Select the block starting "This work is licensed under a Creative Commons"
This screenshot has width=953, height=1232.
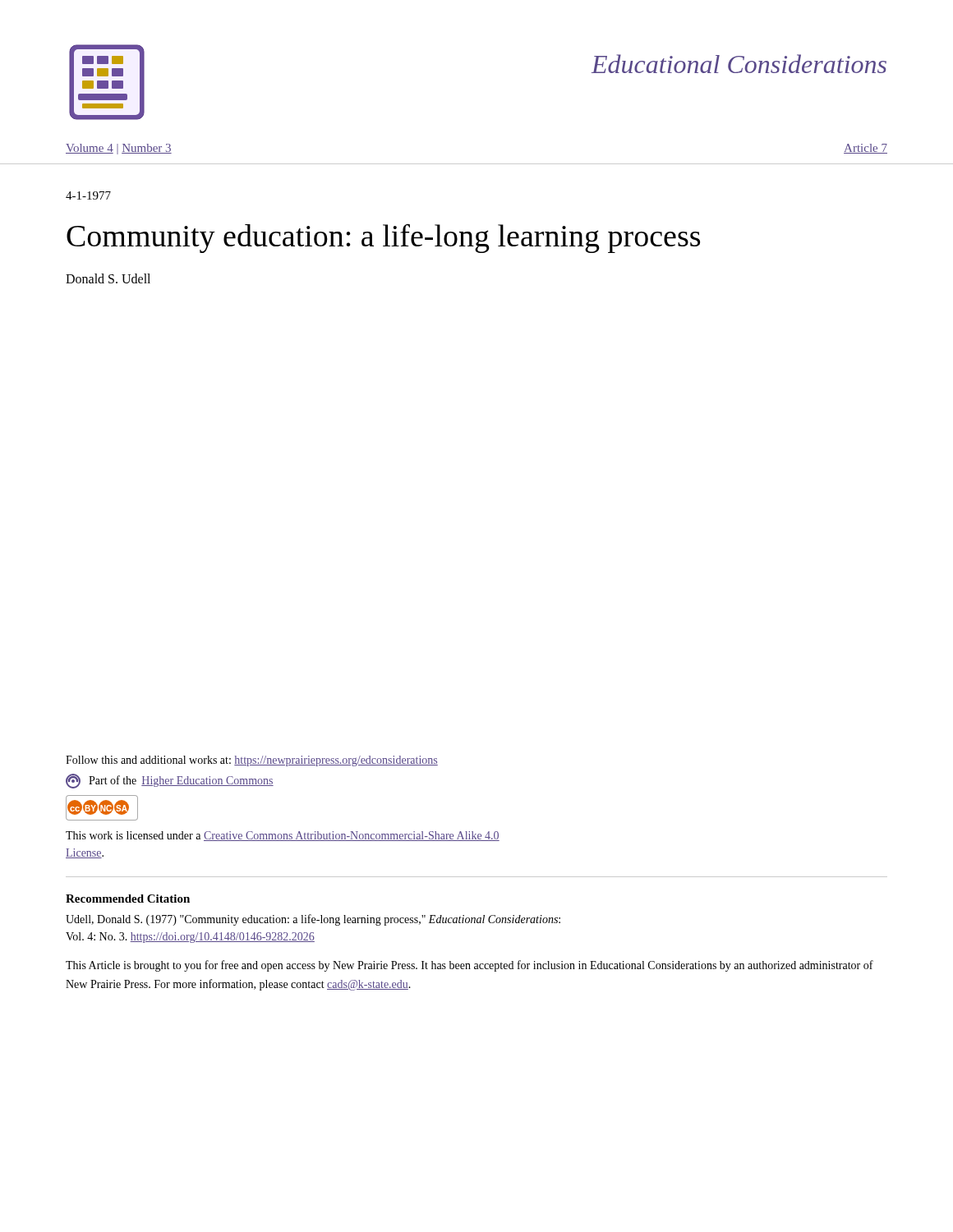coord(282,845)
